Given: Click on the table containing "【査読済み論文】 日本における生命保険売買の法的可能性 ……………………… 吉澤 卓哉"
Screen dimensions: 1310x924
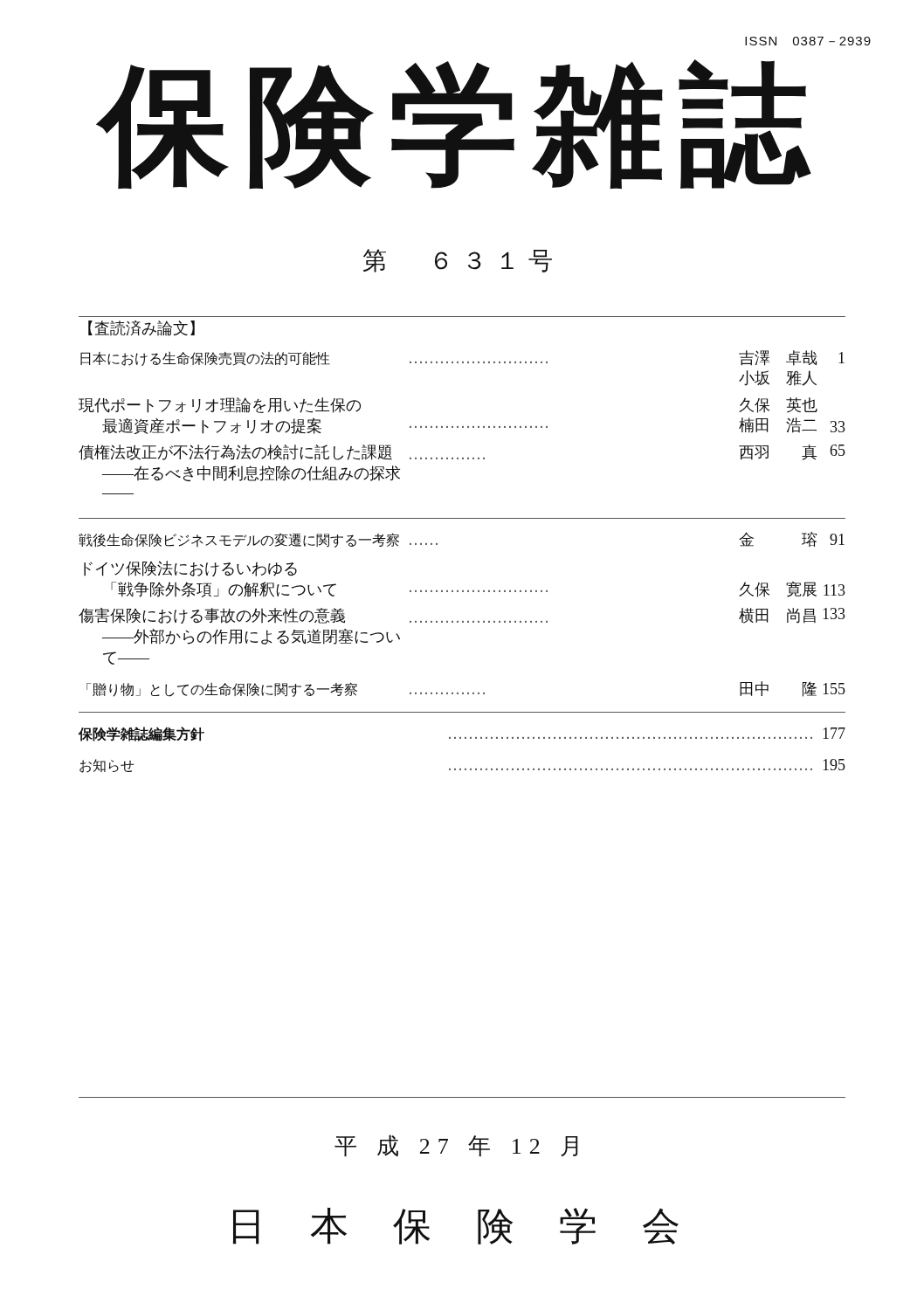Looking at the screenshot, I should [462, 547].
